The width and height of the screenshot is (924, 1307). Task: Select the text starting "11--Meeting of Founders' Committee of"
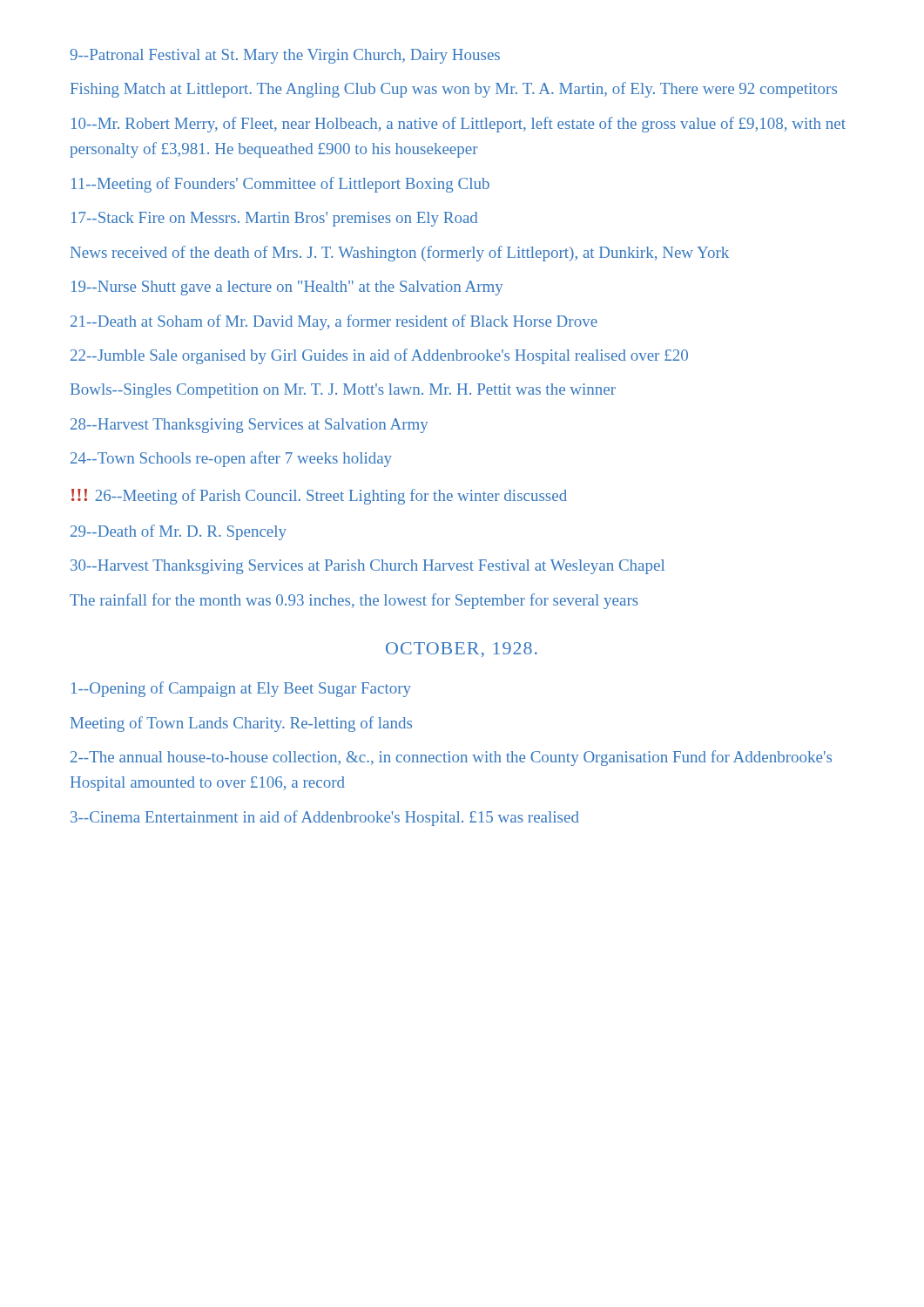coord(280,183)
